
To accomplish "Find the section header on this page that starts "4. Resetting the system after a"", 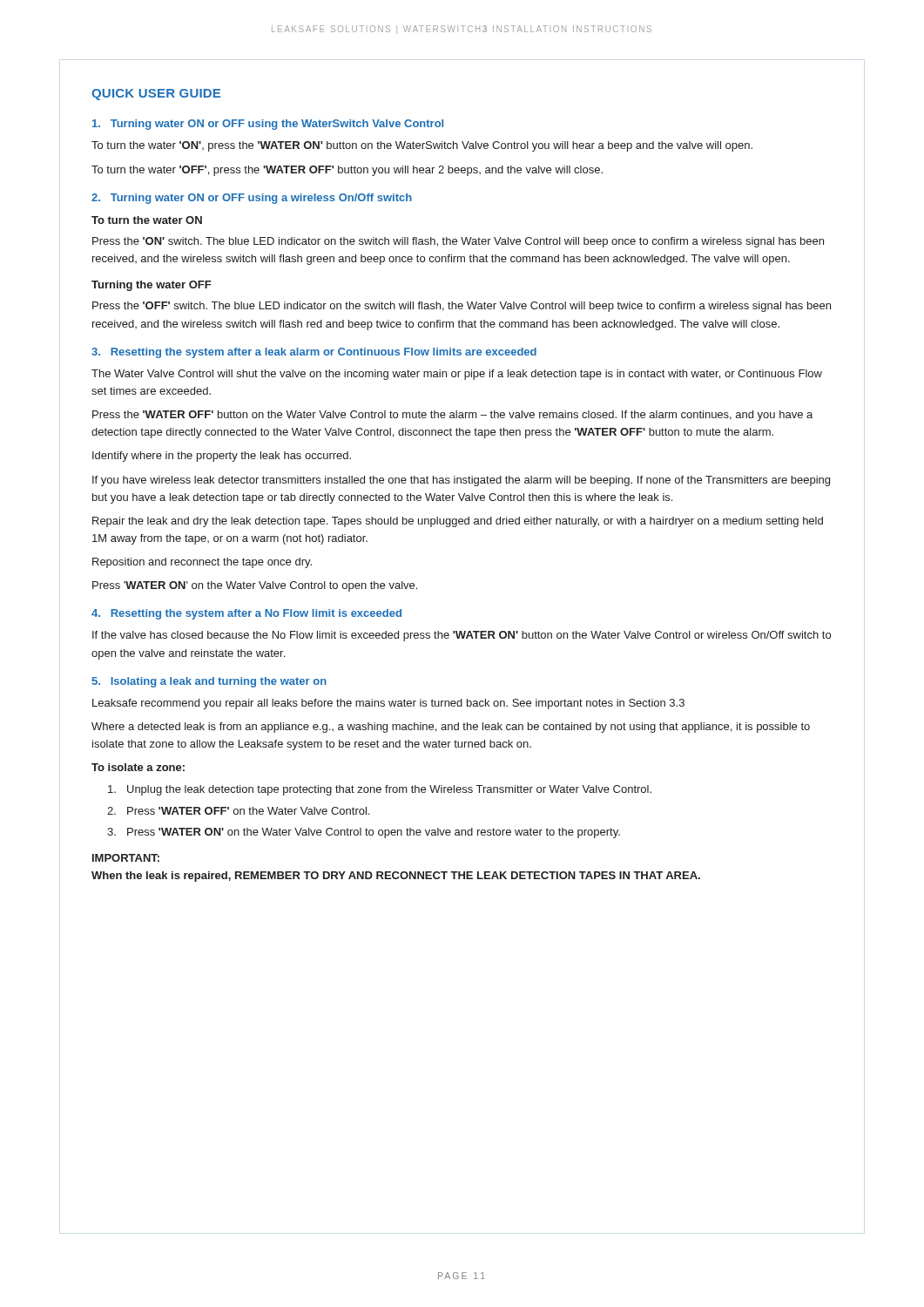I will [x=247, y=613].
